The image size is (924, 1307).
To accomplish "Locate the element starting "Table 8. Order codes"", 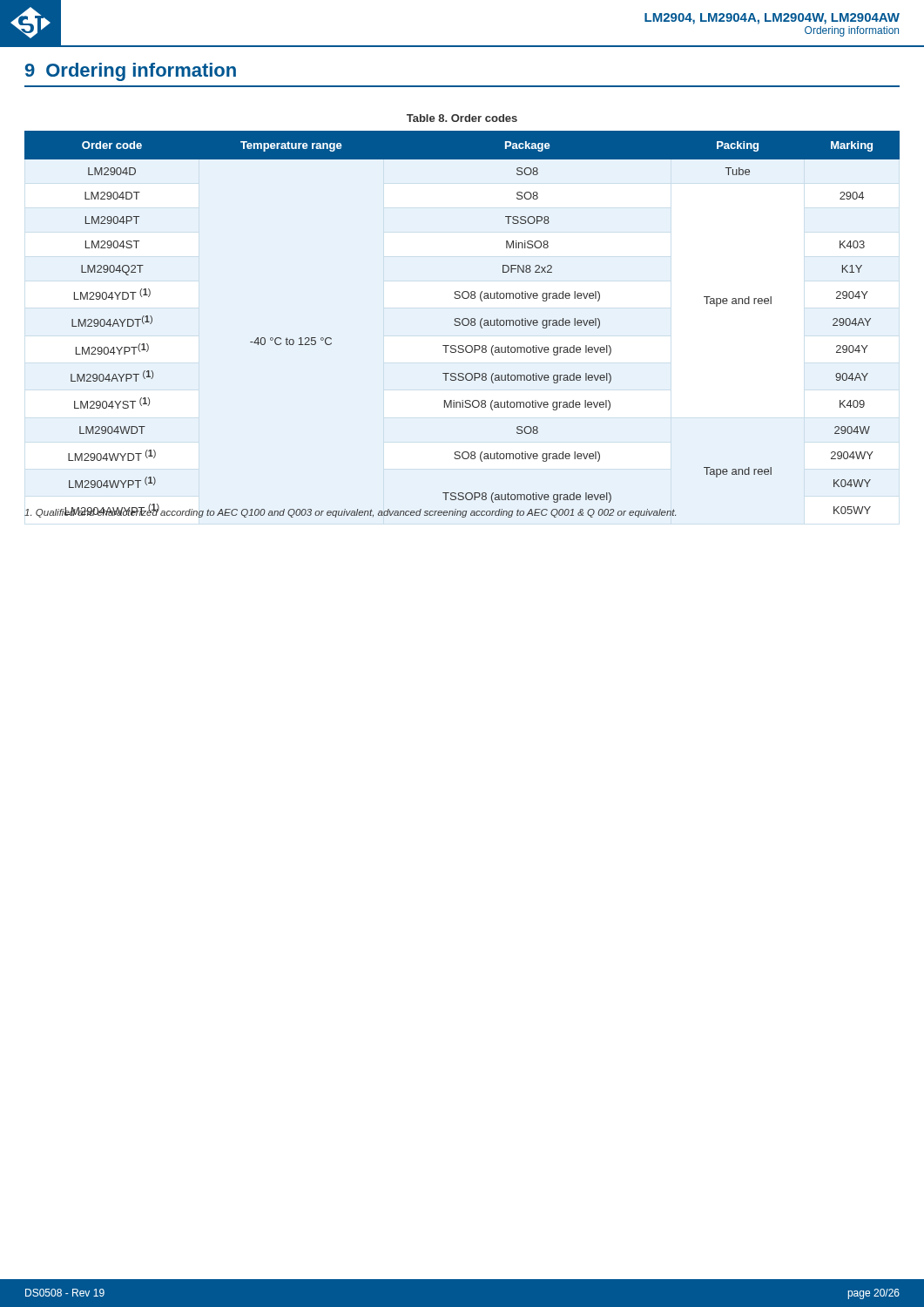I will pos(462,118).
